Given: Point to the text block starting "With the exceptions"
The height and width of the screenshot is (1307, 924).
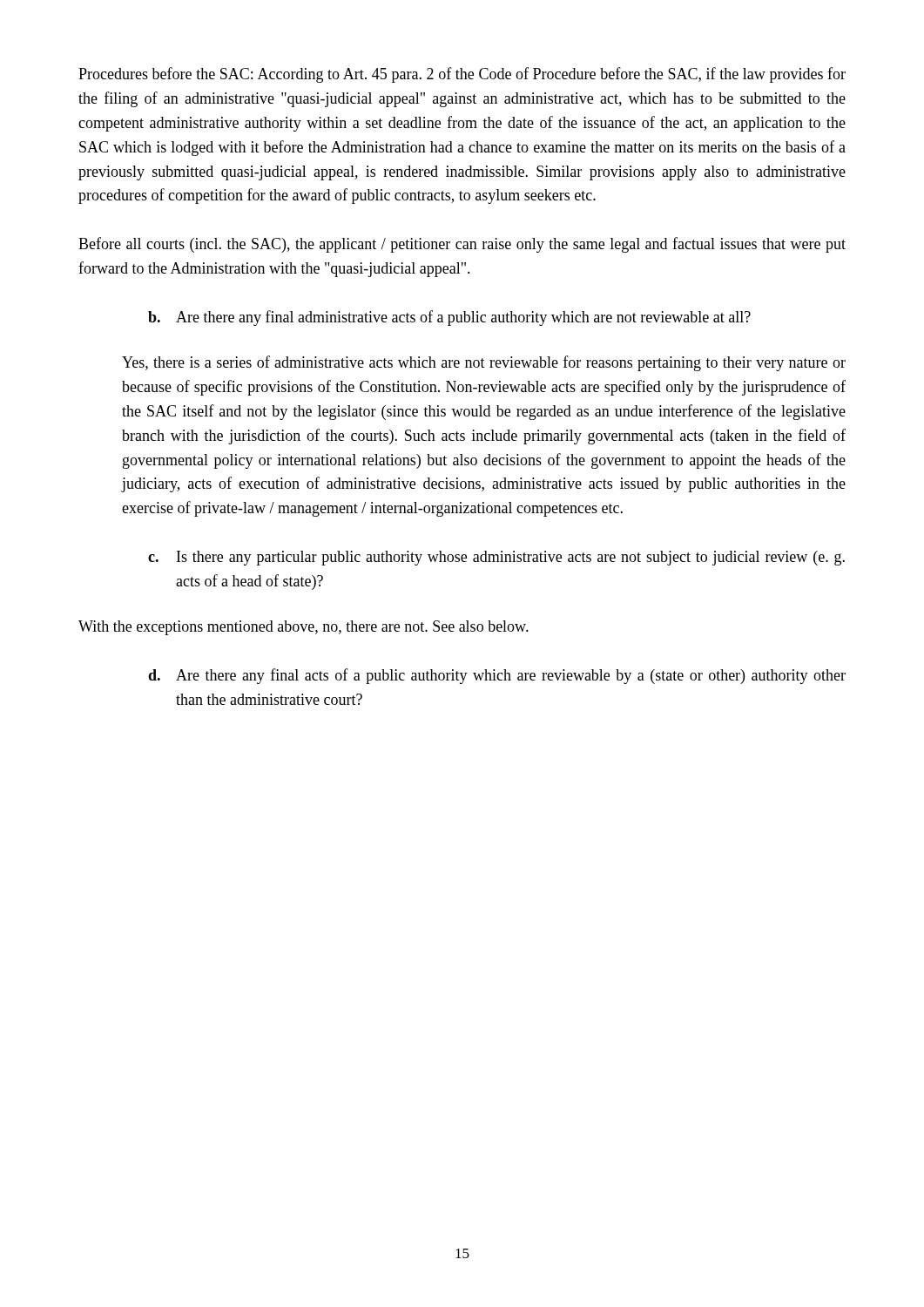Looking at the screenshot, I should (x=304, y=627).
